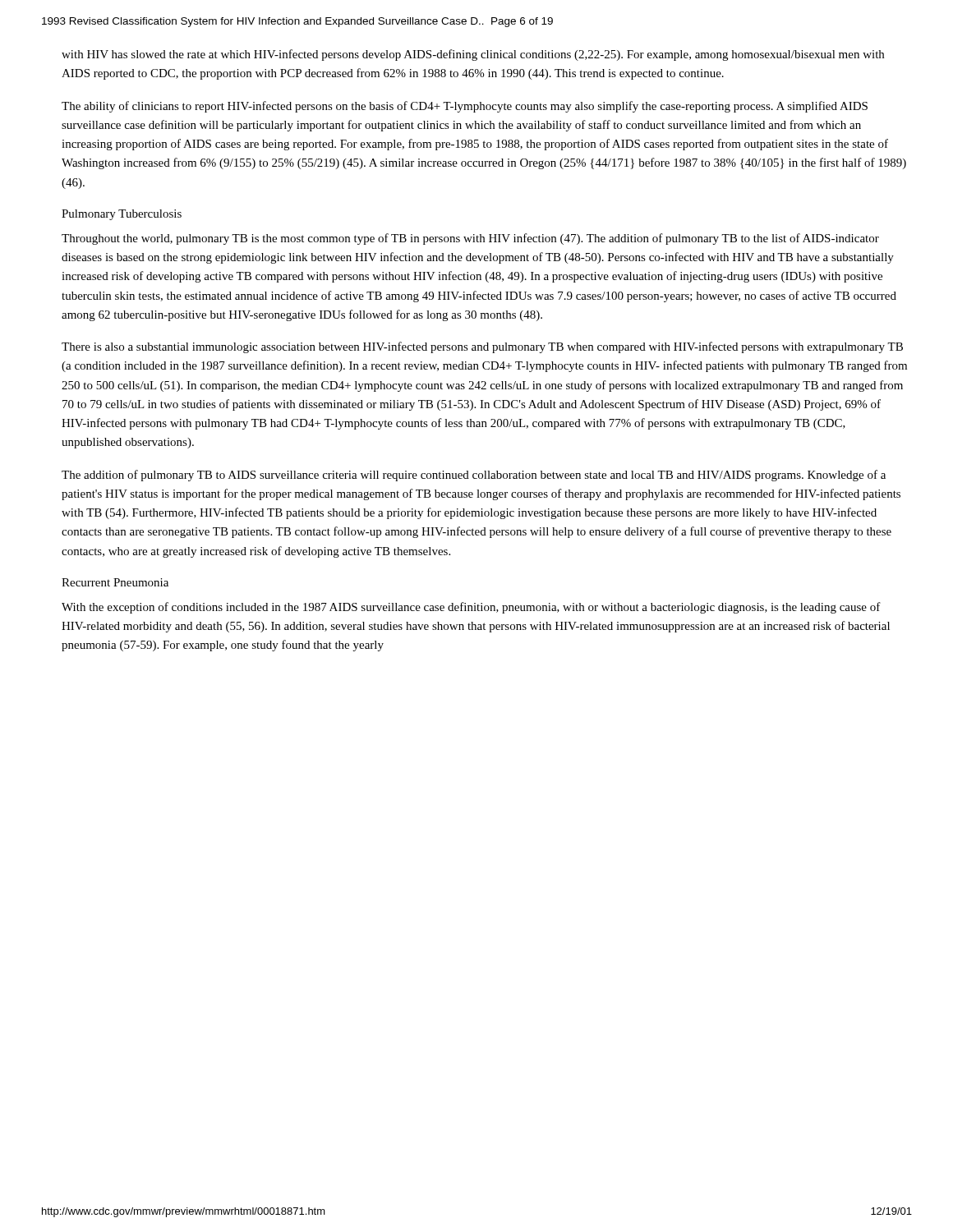
Task: Click where it says "Pulmonary Tuberculosis"
Action: pos(122,213)
